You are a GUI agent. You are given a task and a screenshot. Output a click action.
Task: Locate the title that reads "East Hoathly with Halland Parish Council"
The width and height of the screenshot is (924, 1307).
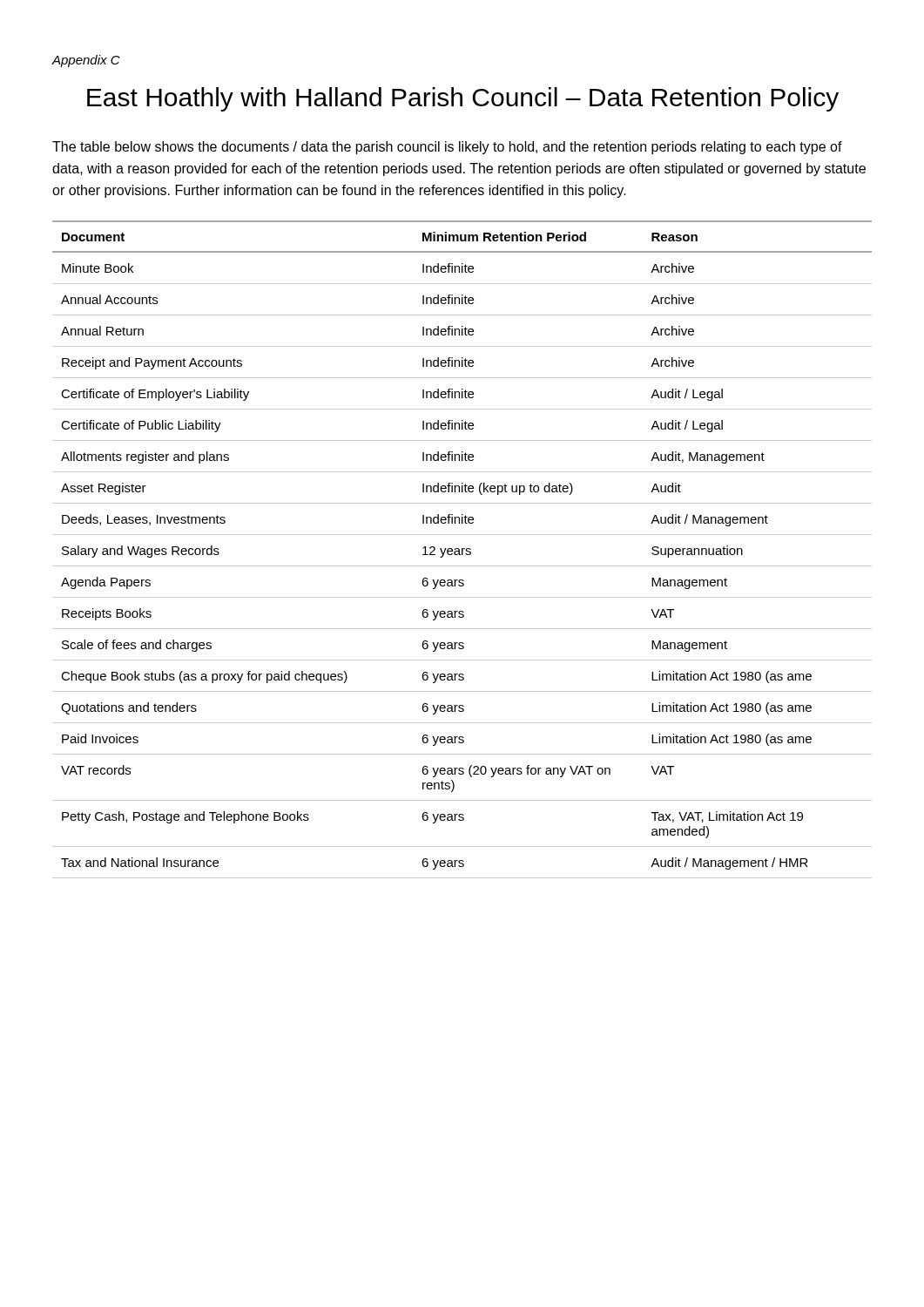coord(462,97)
